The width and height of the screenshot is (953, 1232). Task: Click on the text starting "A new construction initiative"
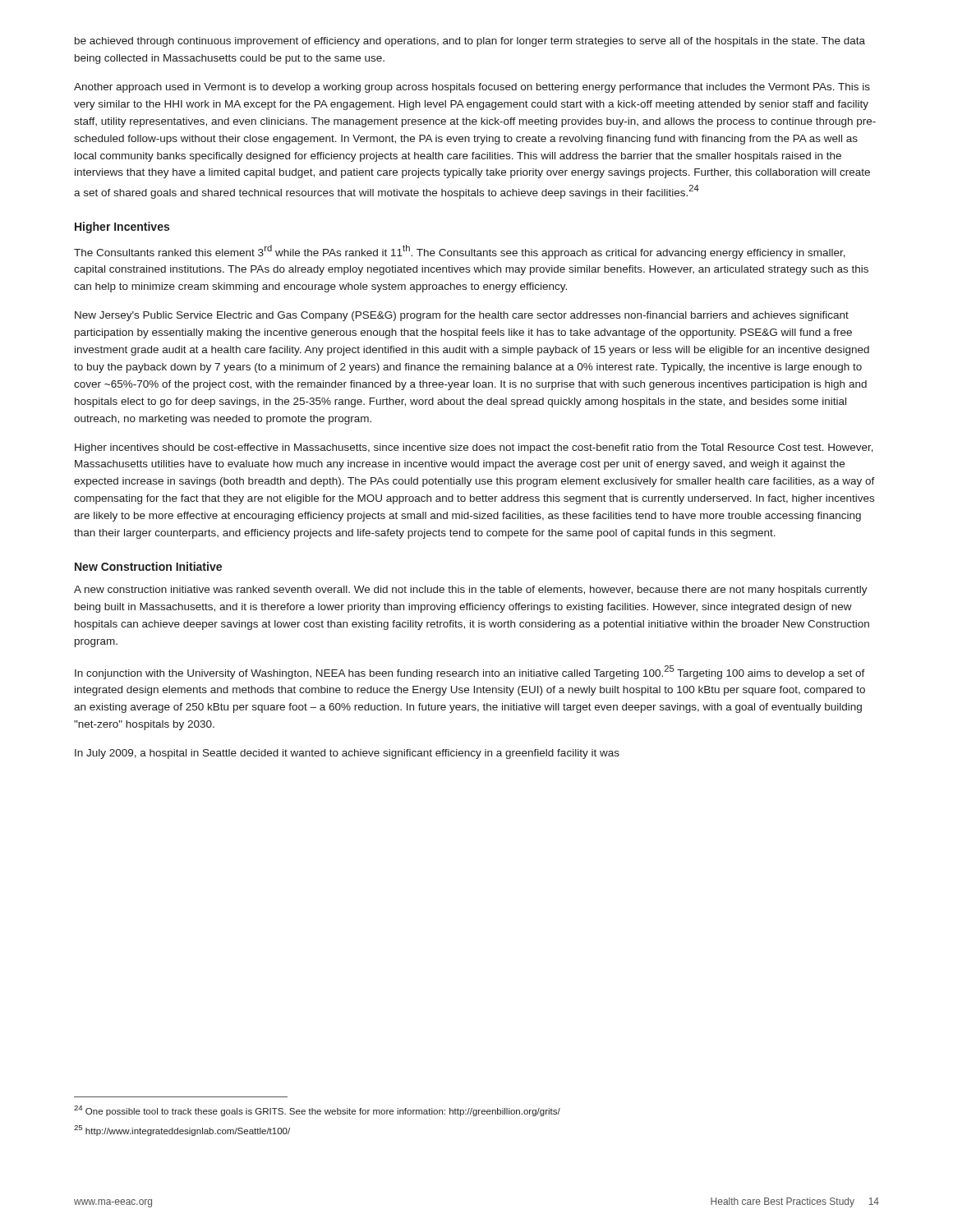(x=472, y=615)
